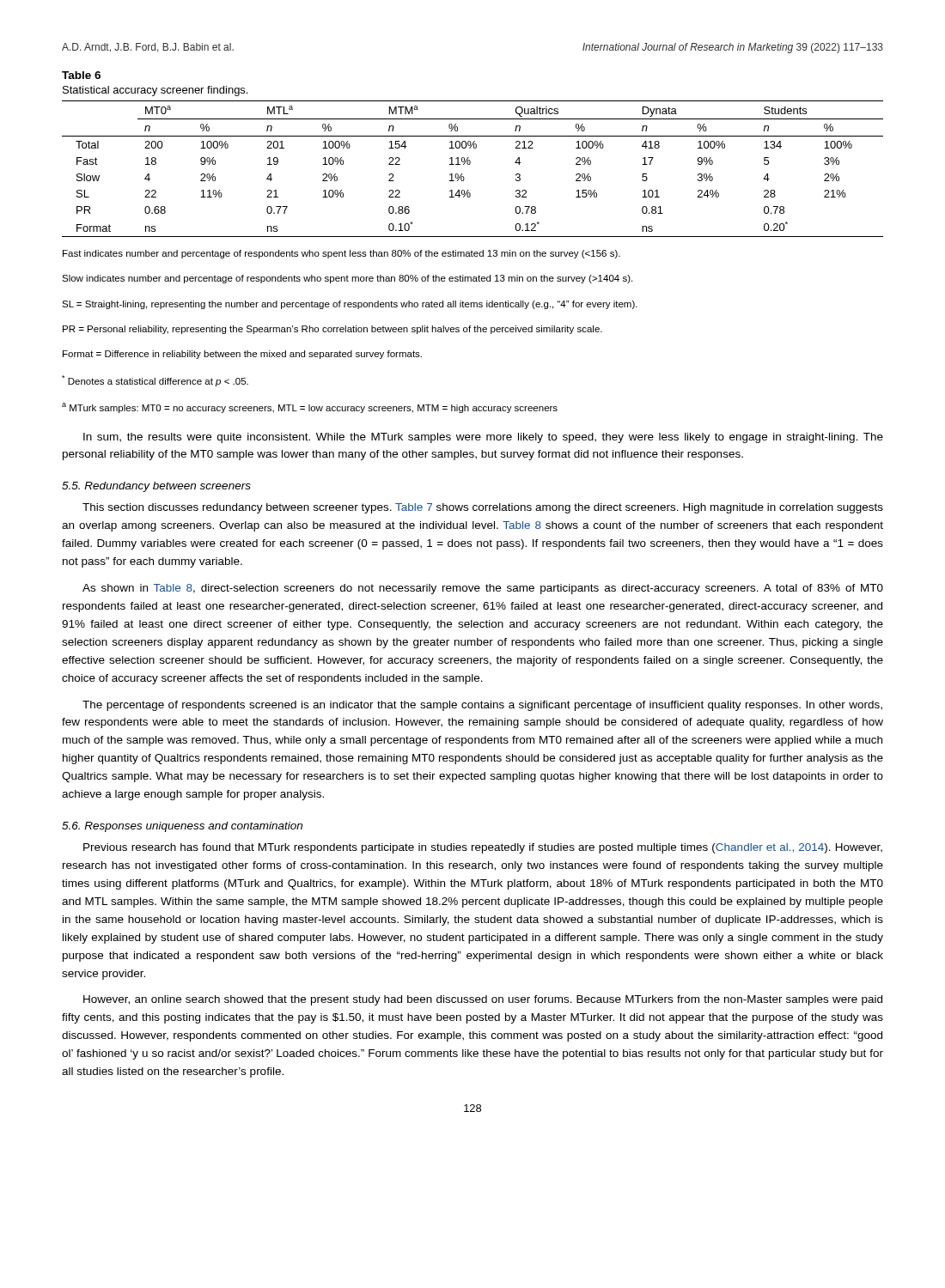This screenshot has width=945, height=1288.
Task: Select the element starting "Table 6"
Action: click(x=81, y=75)
